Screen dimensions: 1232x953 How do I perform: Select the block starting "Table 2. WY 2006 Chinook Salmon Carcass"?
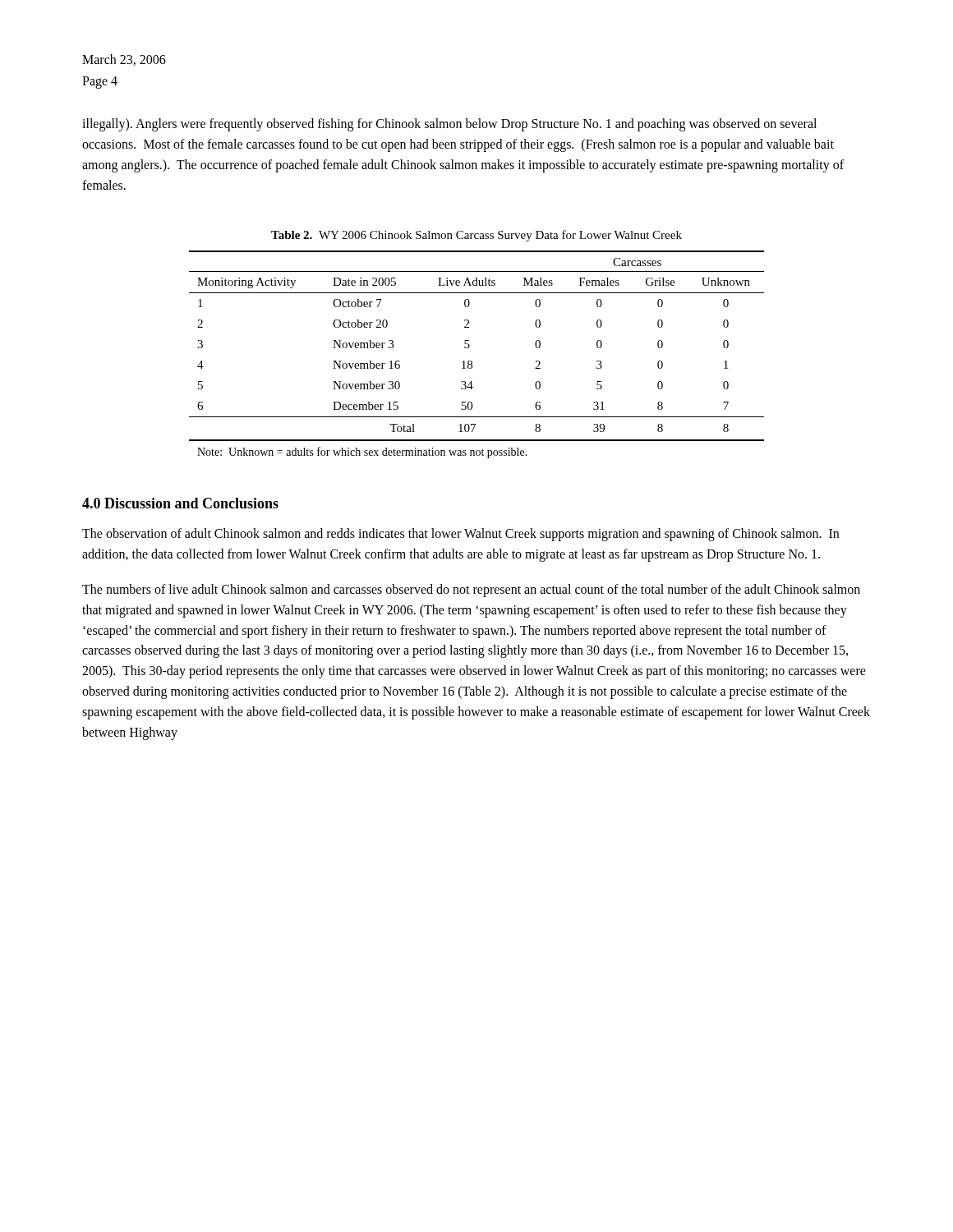coord(476,235)
